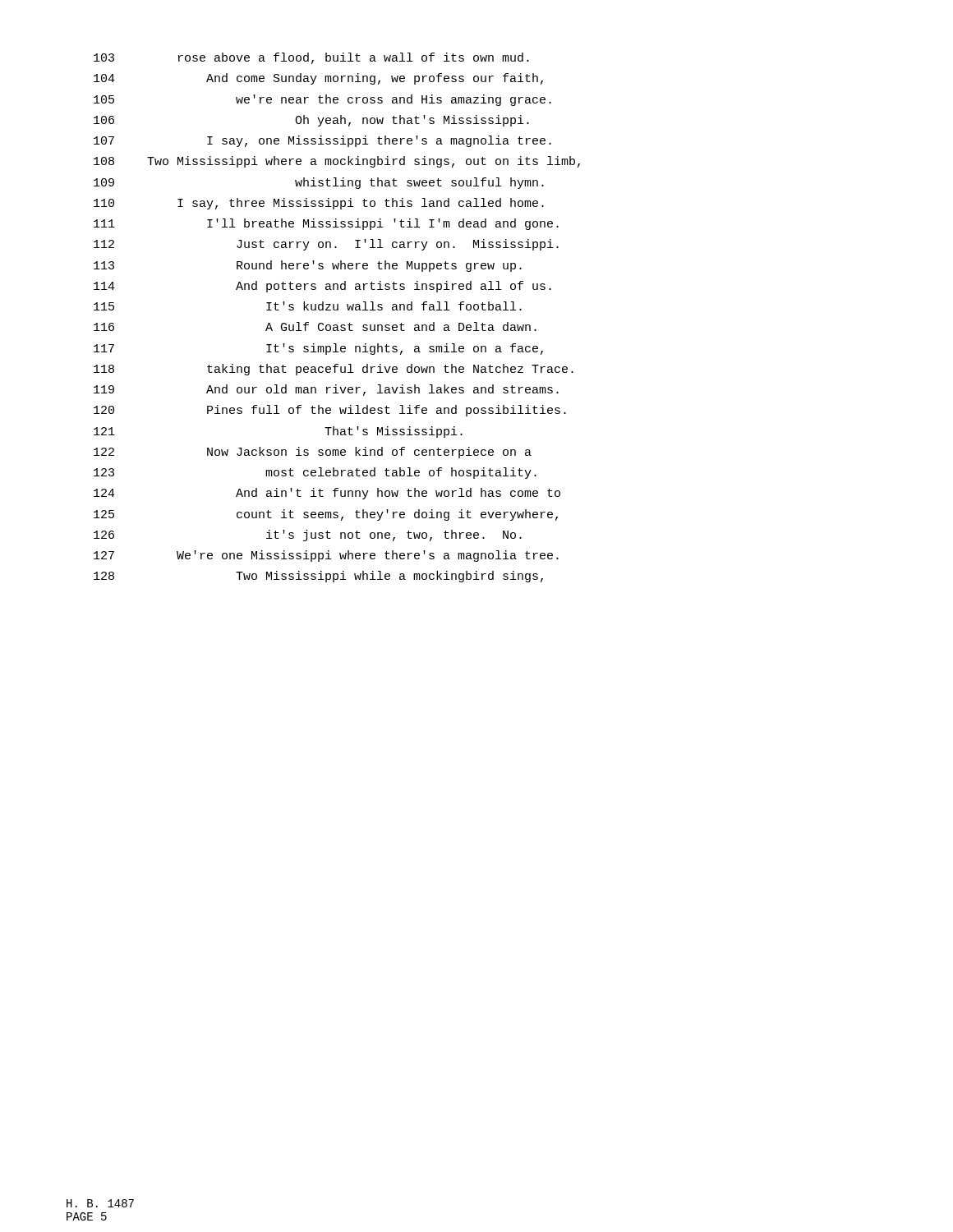Image resolution: width=953 pixels, height=1232 pixels.
Task: Locate the list item that reads "123 most celebrated table of hospitality."
Action: 302,474
